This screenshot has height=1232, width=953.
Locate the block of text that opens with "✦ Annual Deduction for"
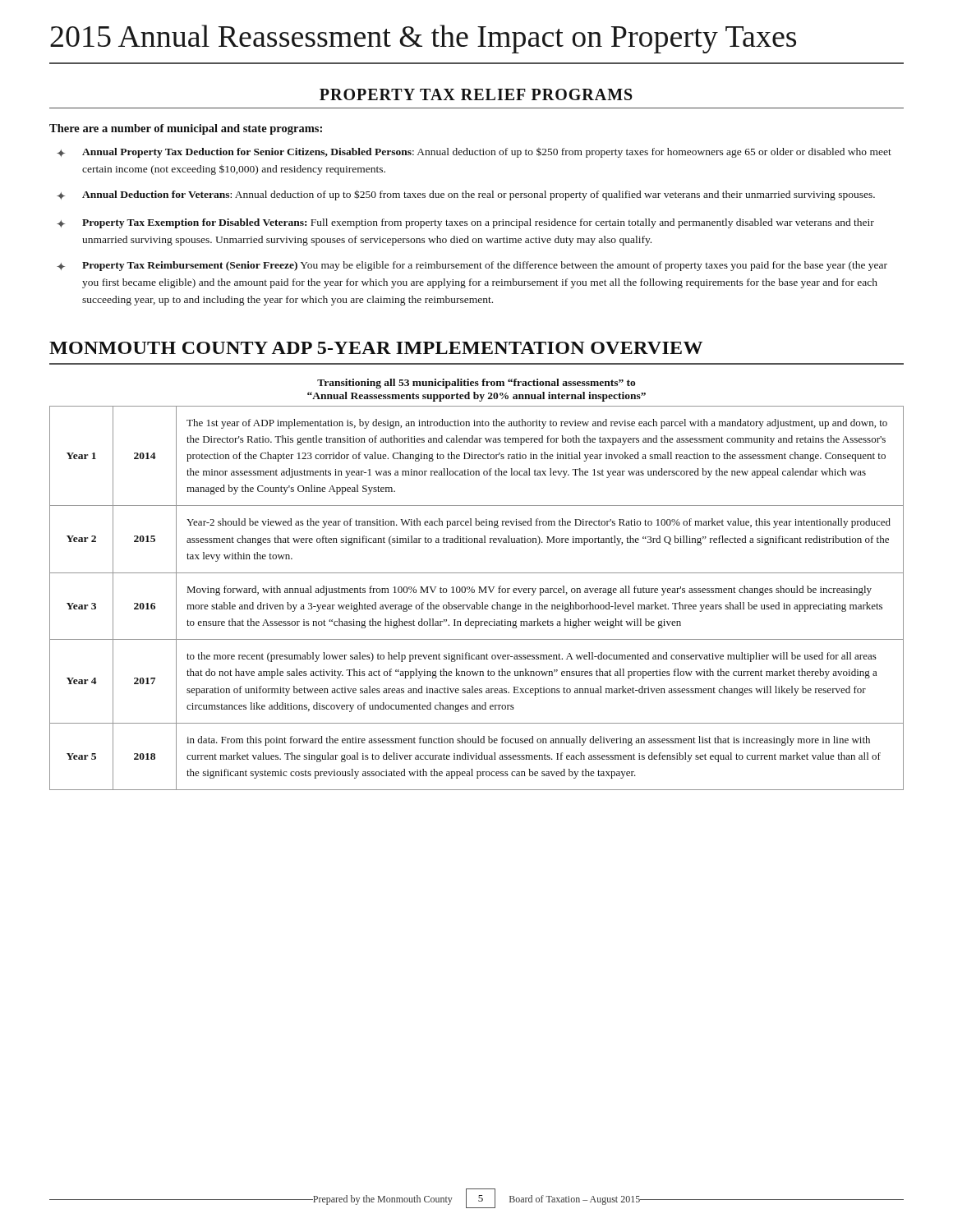coord(480,196)
